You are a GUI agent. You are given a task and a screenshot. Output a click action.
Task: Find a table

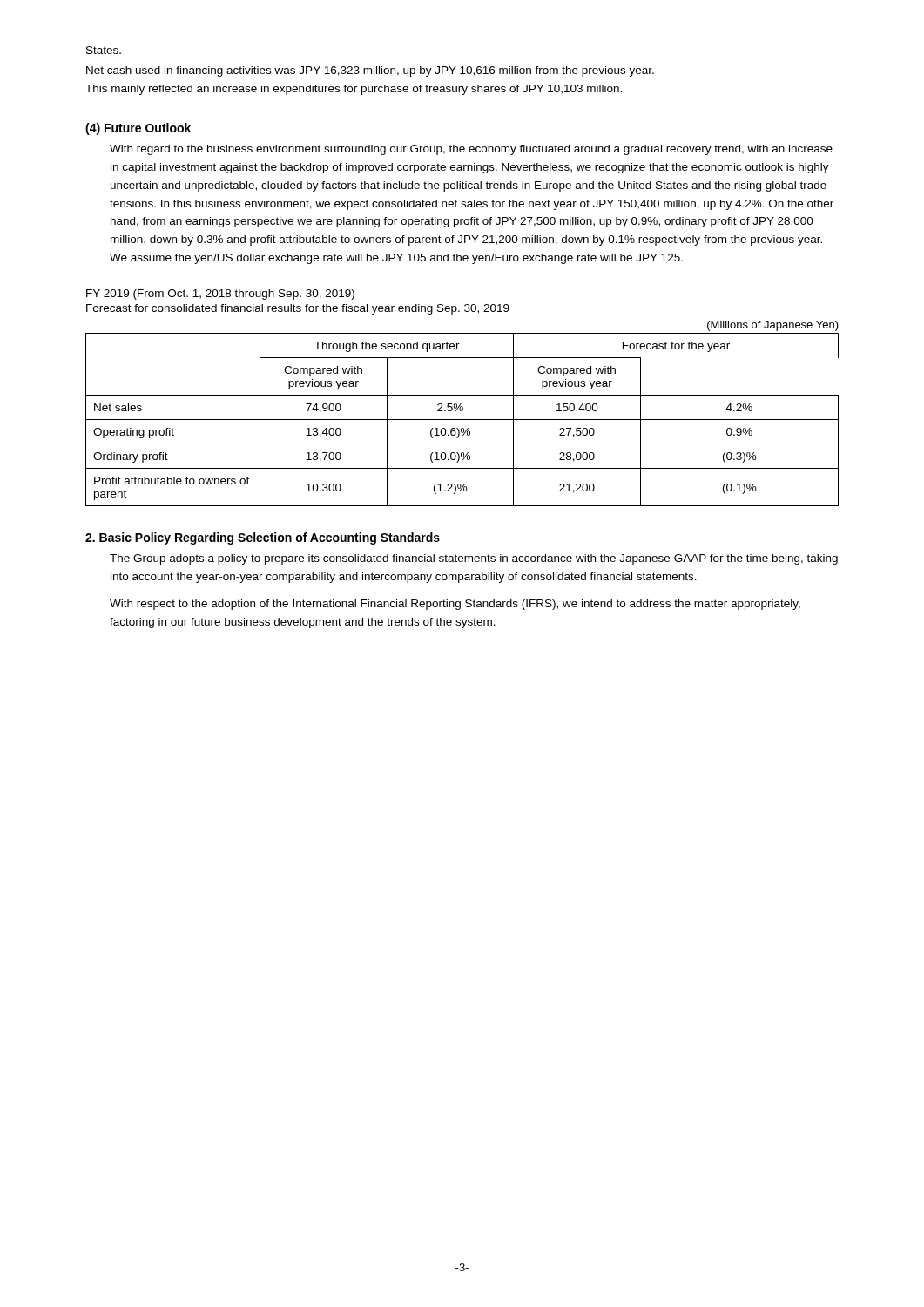462,420
